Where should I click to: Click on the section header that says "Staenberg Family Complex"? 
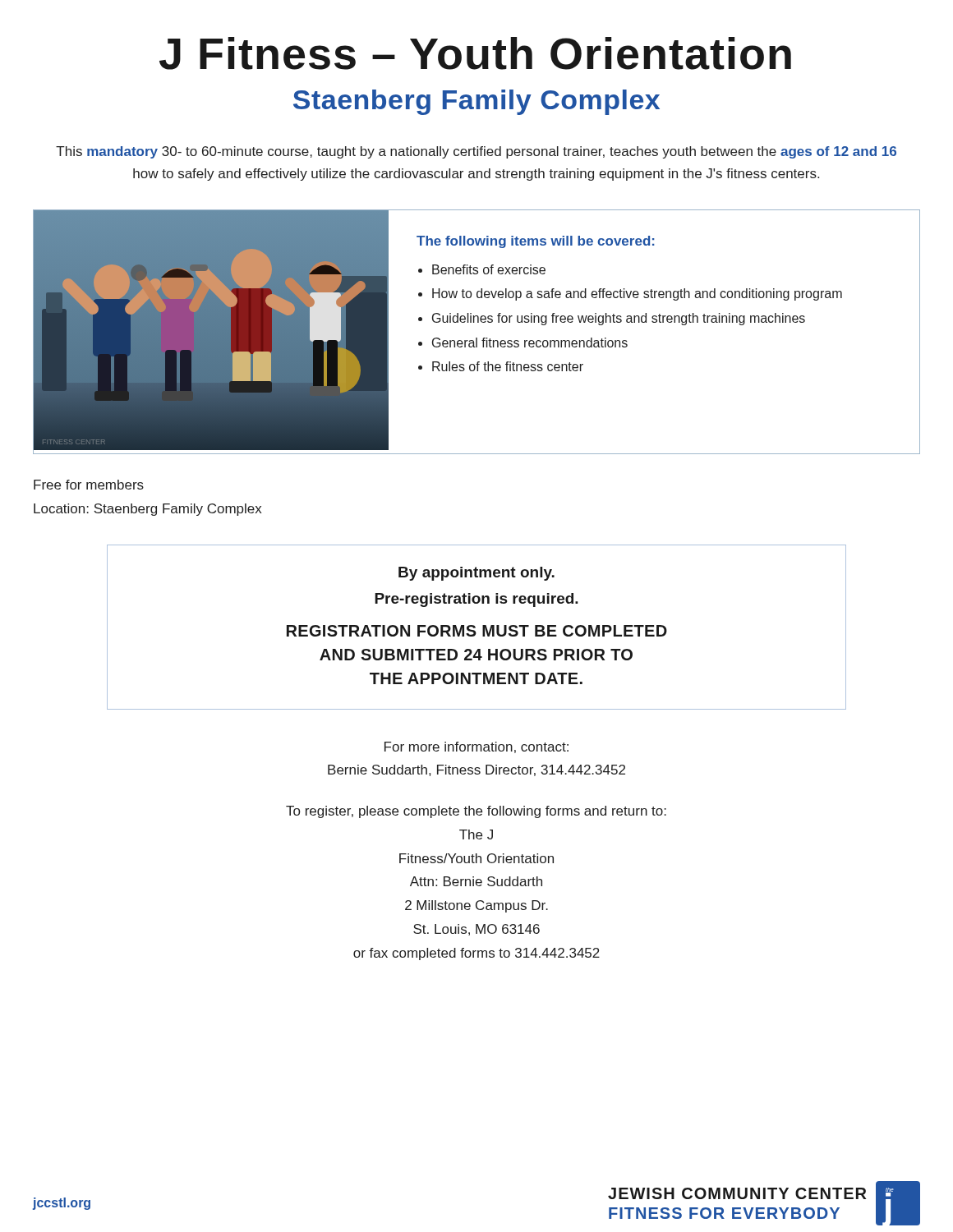pyautogui.click(x=476, y=100)
